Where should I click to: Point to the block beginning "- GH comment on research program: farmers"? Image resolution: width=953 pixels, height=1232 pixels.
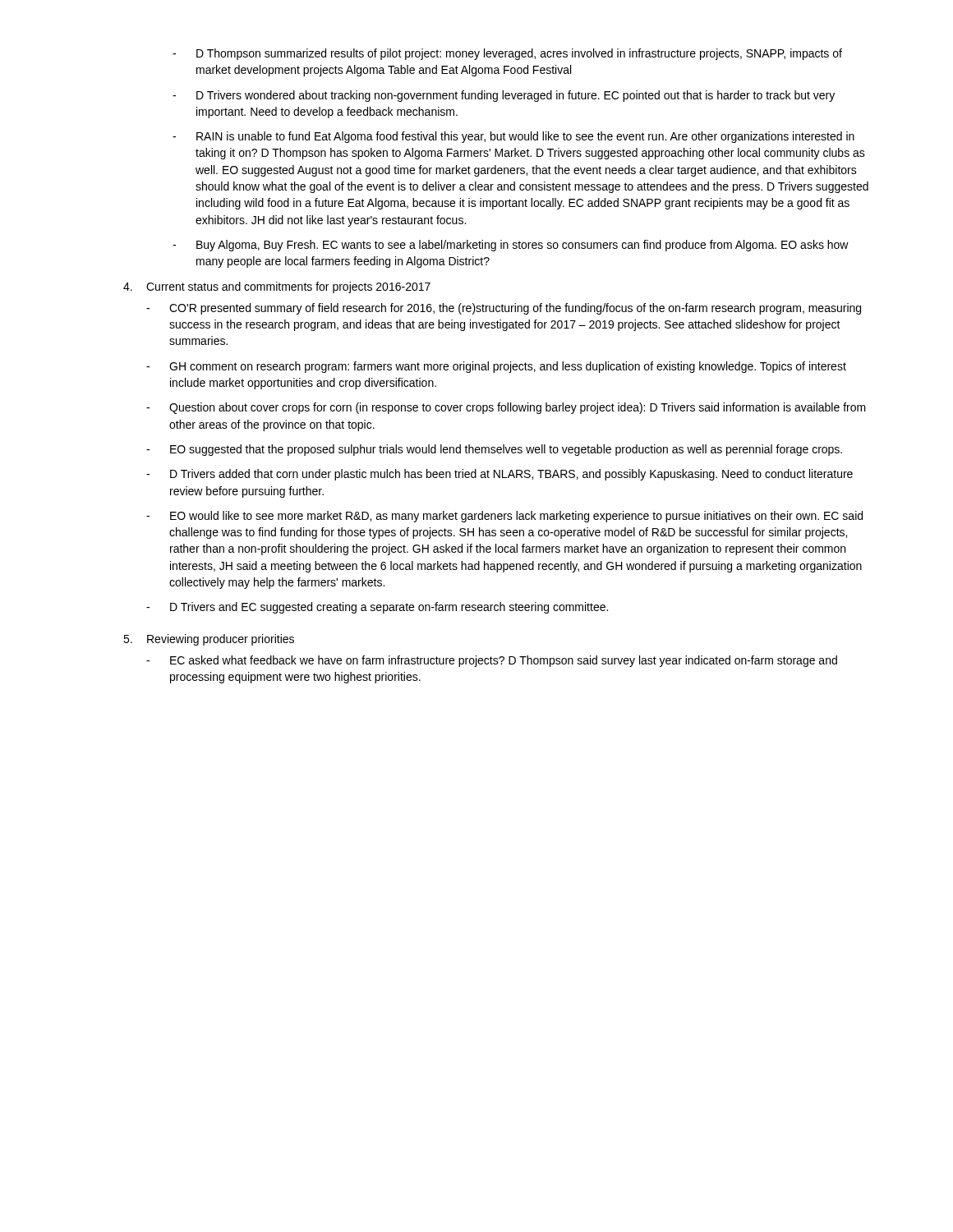tap(513, 375)
